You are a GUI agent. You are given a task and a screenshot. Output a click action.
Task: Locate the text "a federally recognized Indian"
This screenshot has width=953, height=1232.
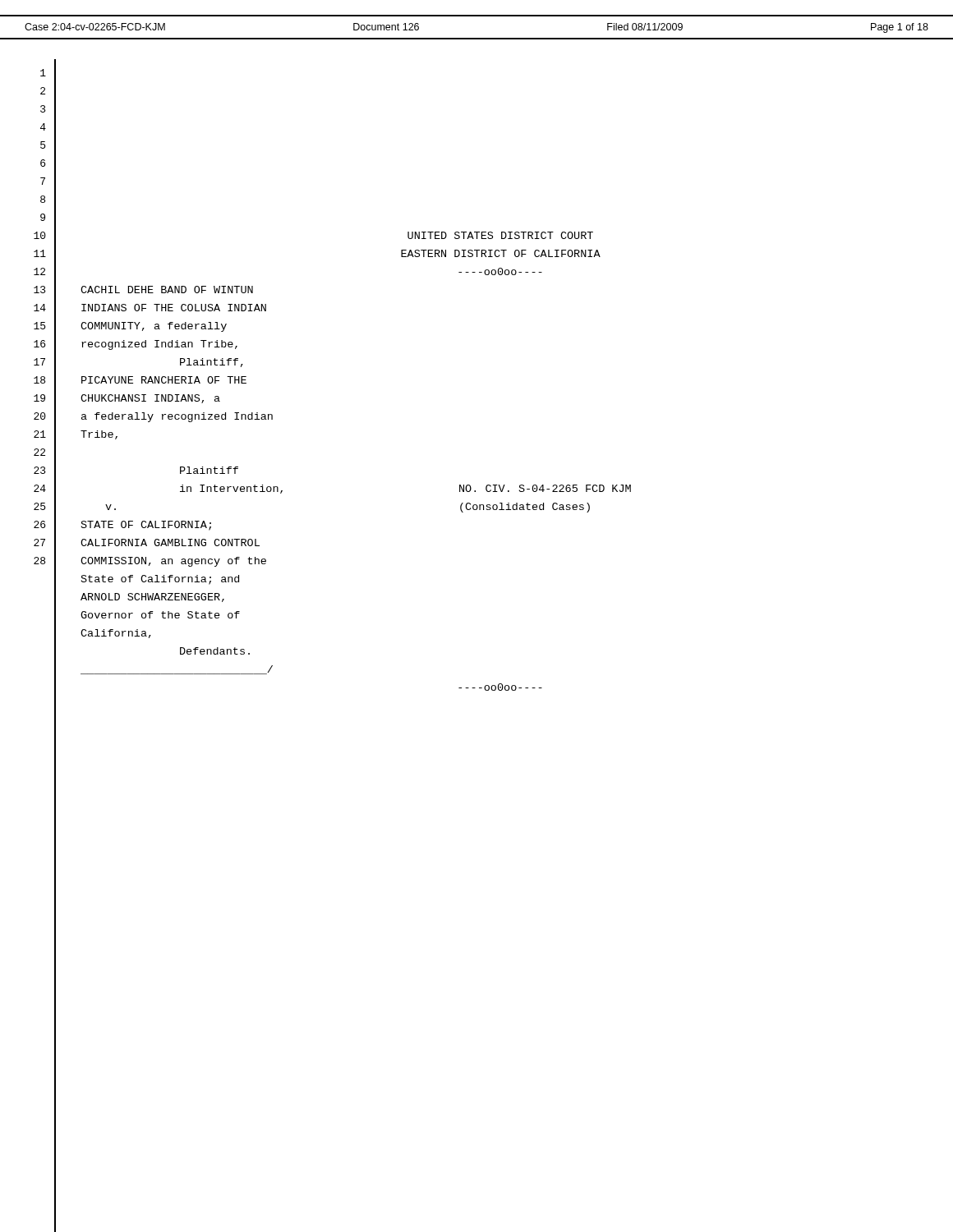[x=177, y=416]
